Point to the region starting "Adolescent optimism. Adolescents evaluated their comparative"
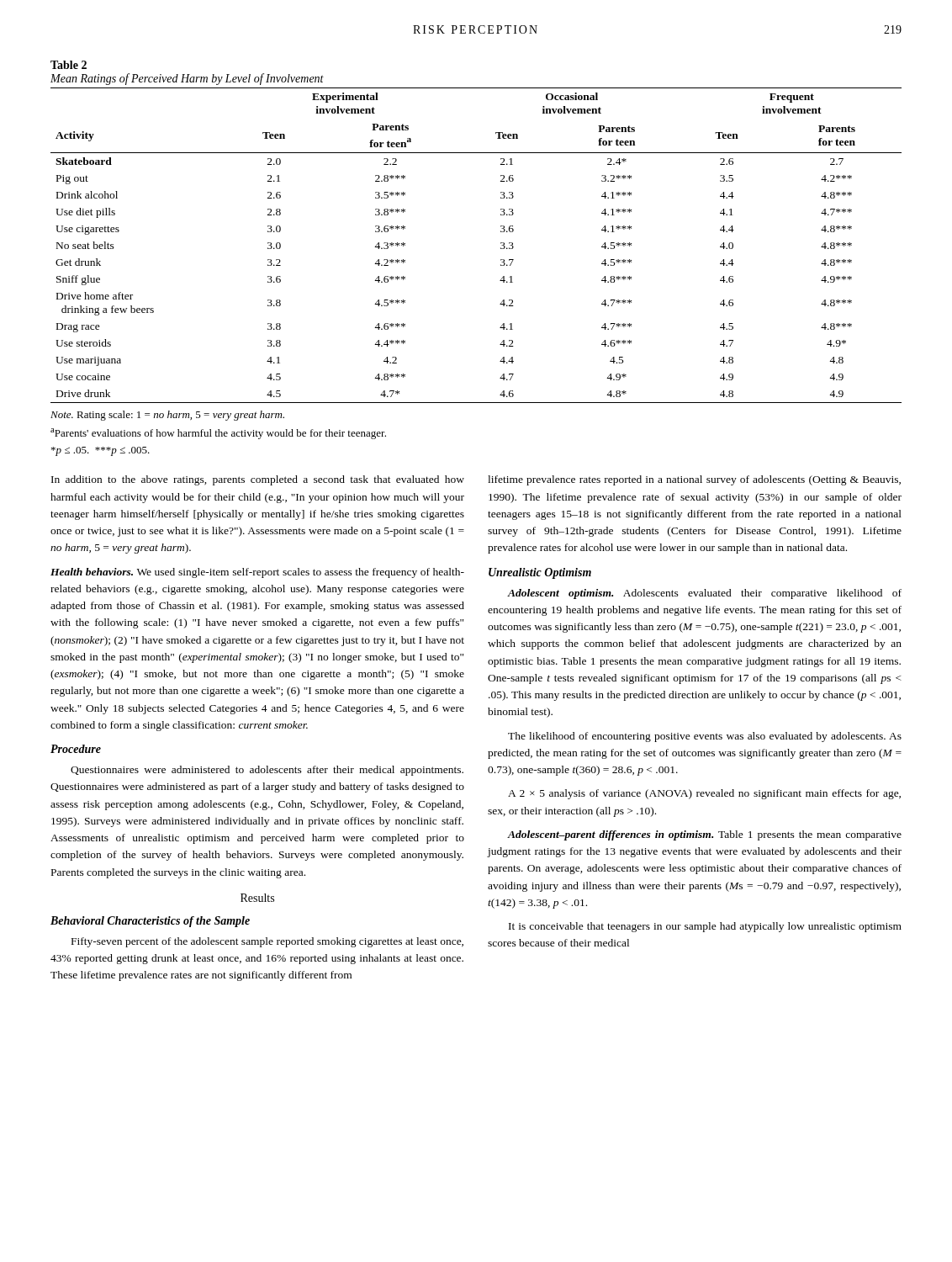This screenshot has height=1262, width=952. tap(695, 653)
